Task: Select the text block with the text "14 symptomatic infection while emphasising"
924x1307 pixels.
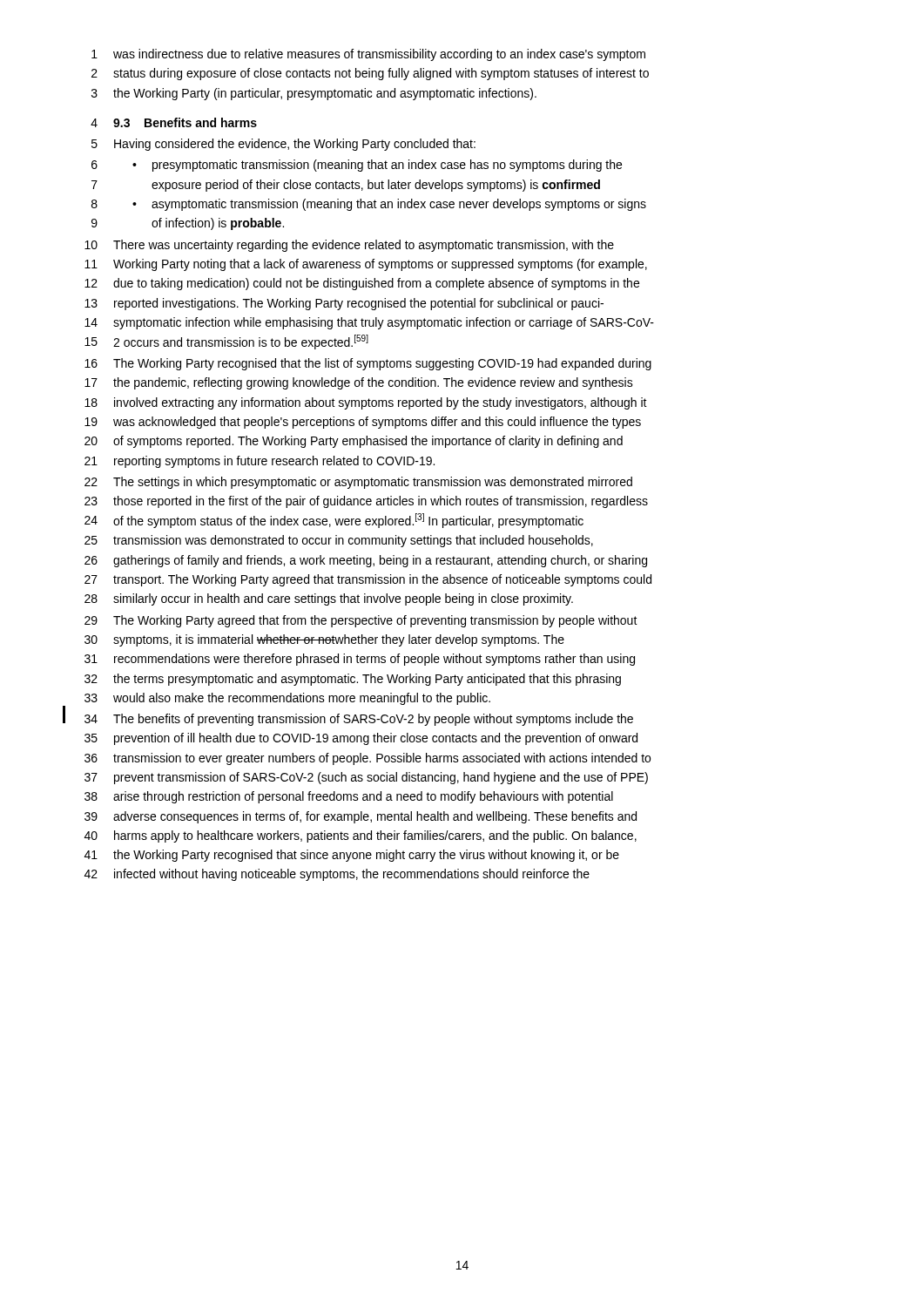Action: [462, 322]
